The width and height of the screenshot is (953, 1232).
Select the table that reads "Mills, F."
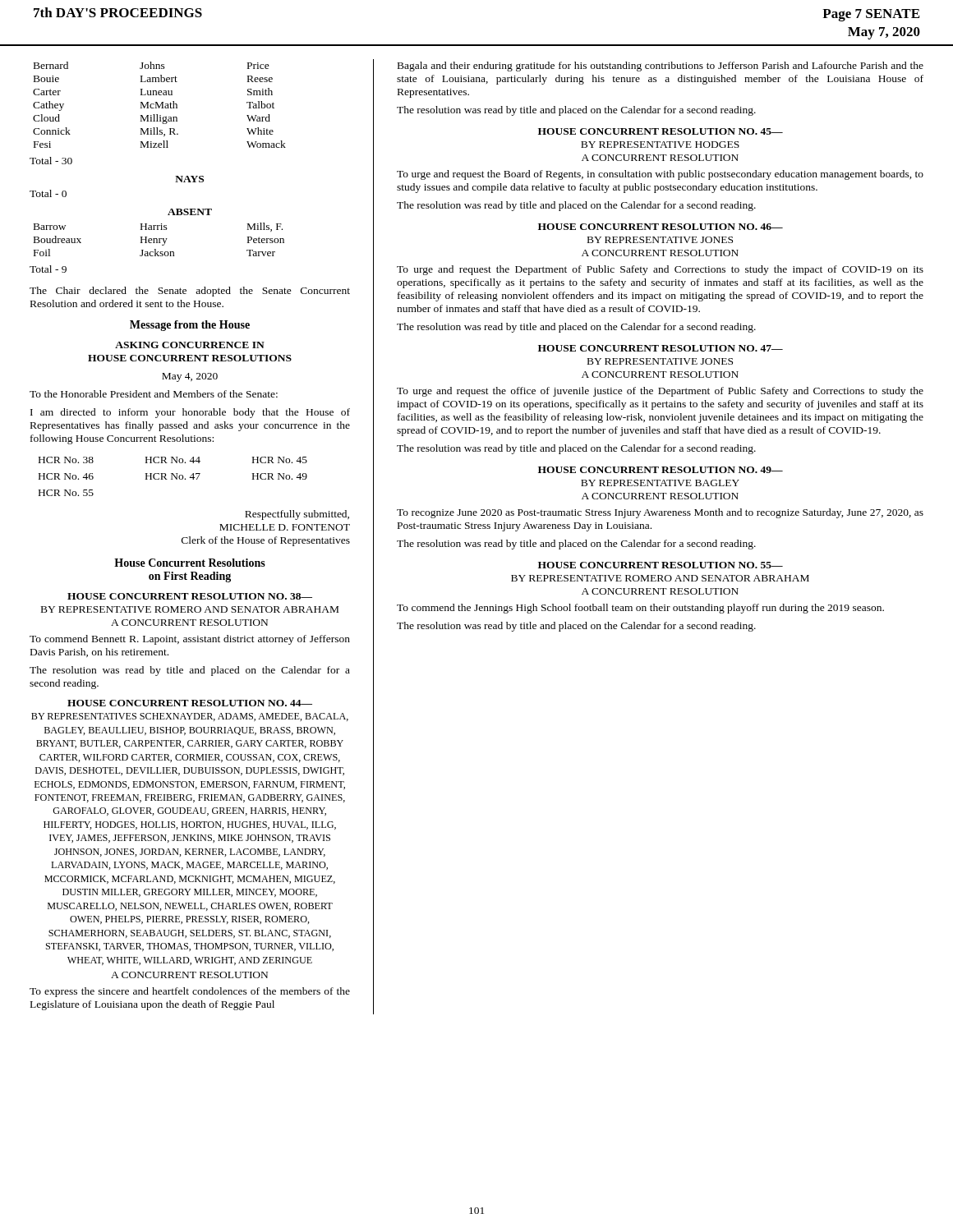[190, 248]
